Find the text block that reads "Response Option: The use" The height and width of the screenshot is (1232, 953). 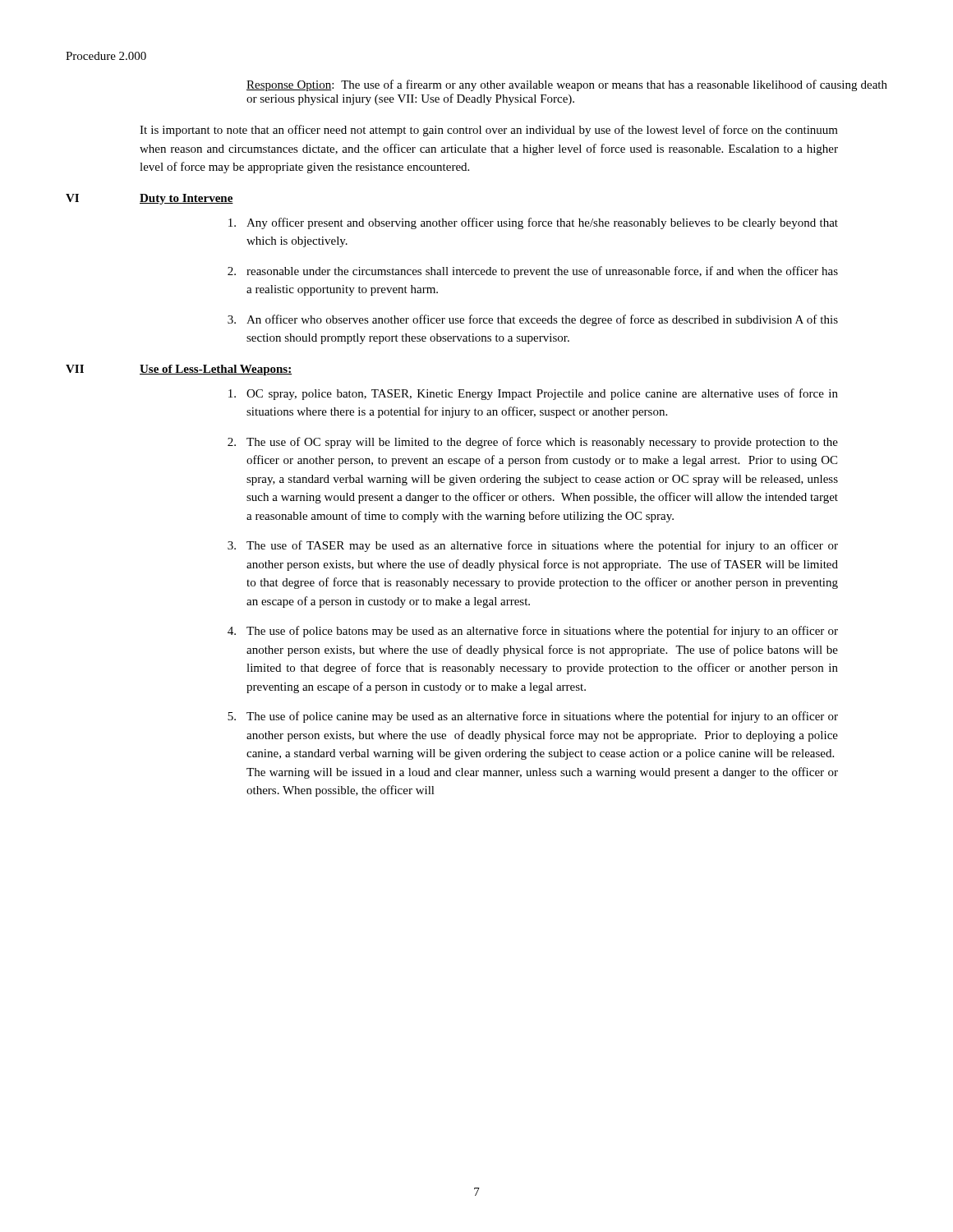[567, 92]
